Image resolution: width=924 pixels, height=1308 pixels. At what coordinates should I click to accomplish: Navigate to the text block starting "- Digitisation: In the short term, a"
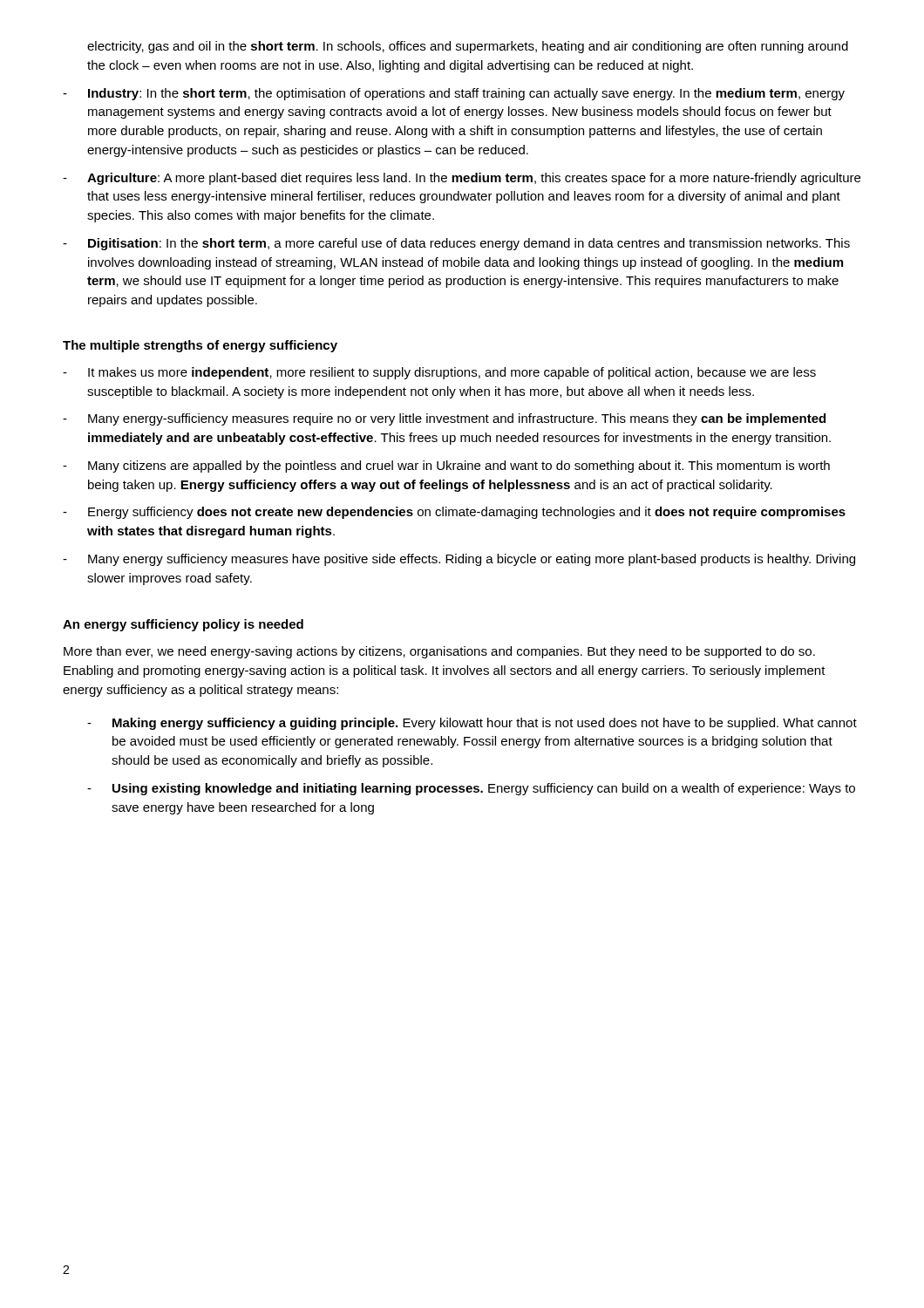coord(462,271)
